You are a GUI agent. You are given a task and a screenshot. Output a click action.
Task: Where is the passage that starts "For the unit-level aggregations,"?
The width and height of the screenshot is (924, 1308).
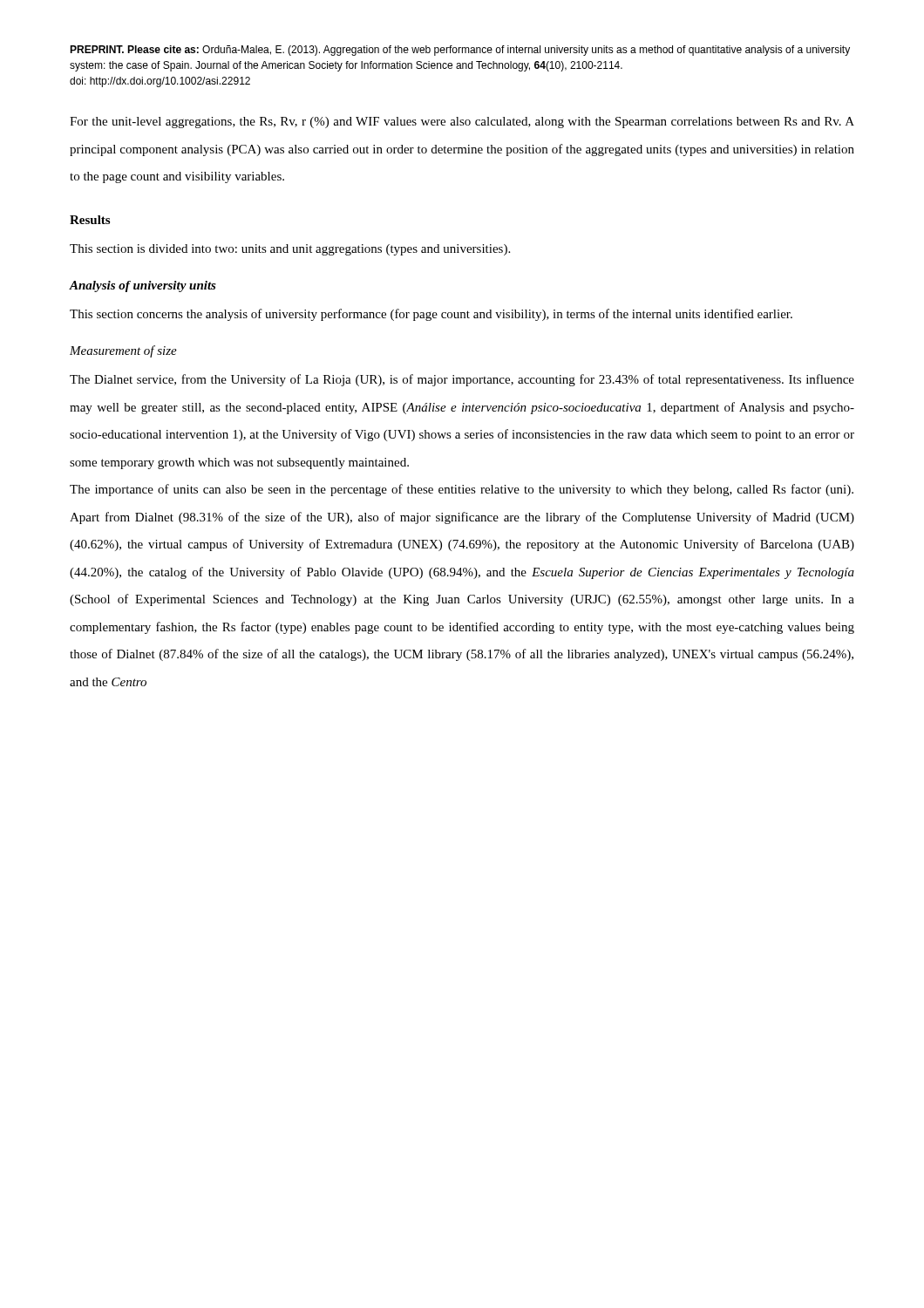pos(462,149)
